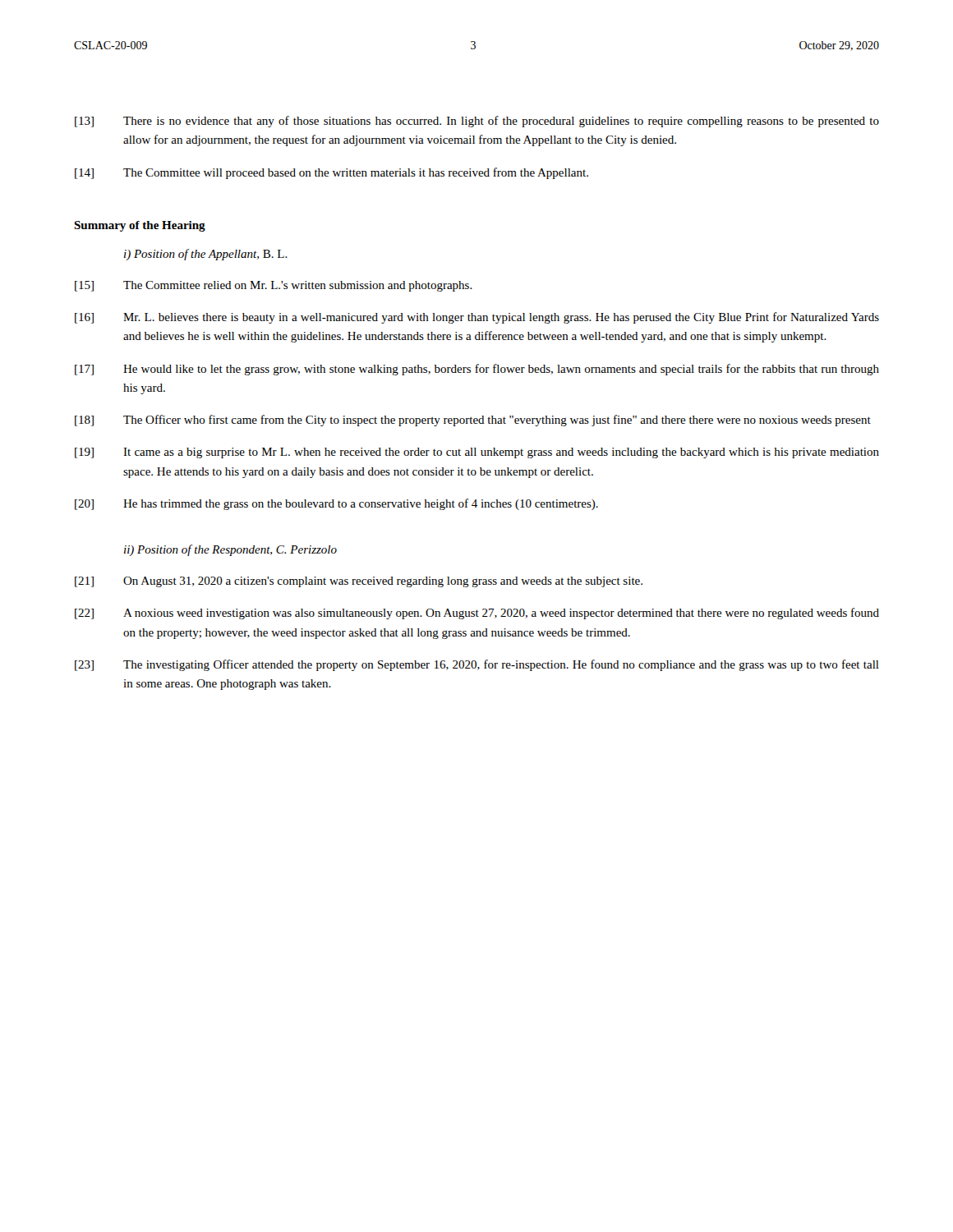953x1232 pixels.
Task: Click the passage that begins "[23] The investigating Officer attended the property on"
Action: (476, 674)
